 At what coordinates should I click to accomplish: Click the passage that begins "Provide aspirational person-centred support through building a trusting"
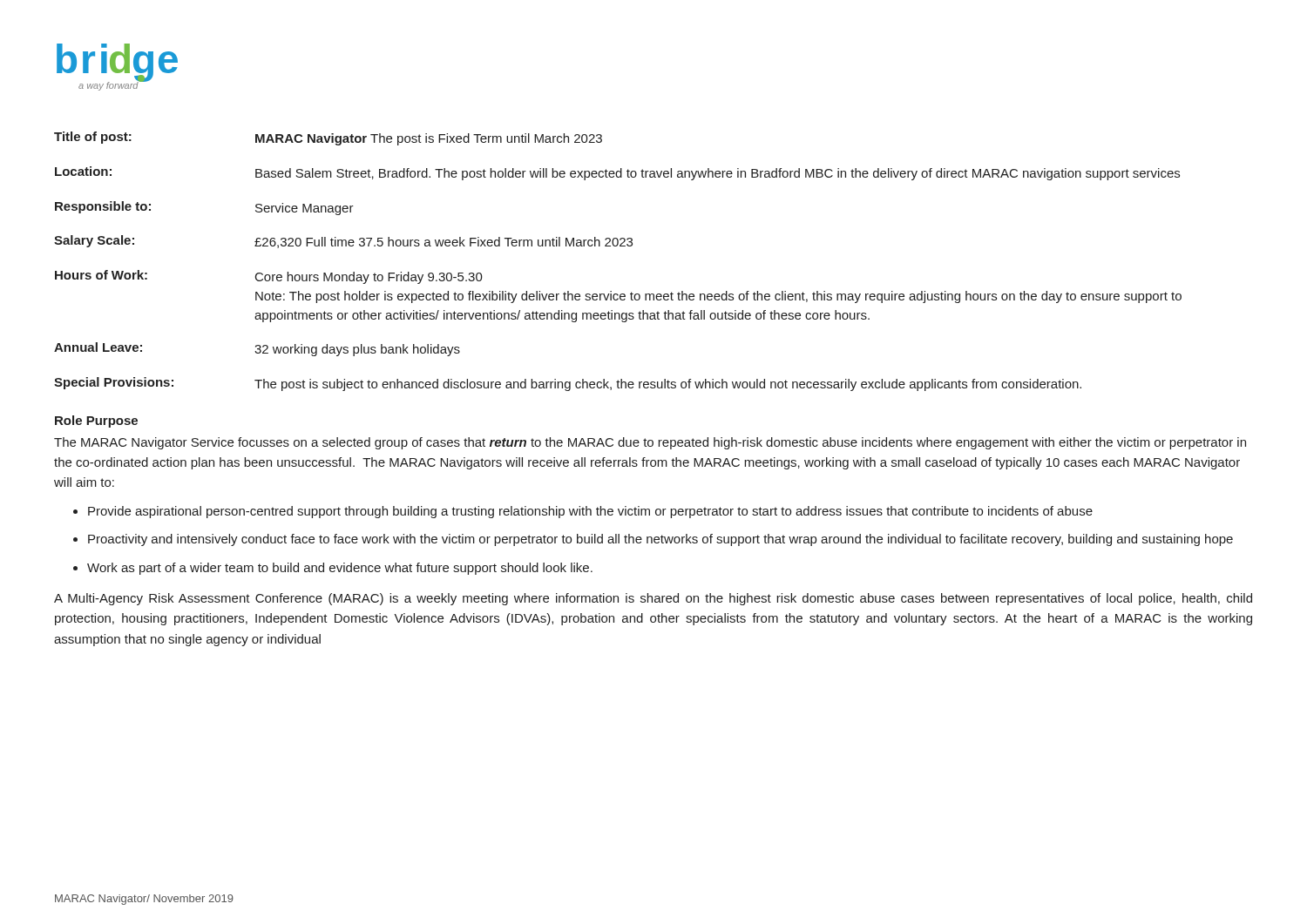tap(590, 510)
